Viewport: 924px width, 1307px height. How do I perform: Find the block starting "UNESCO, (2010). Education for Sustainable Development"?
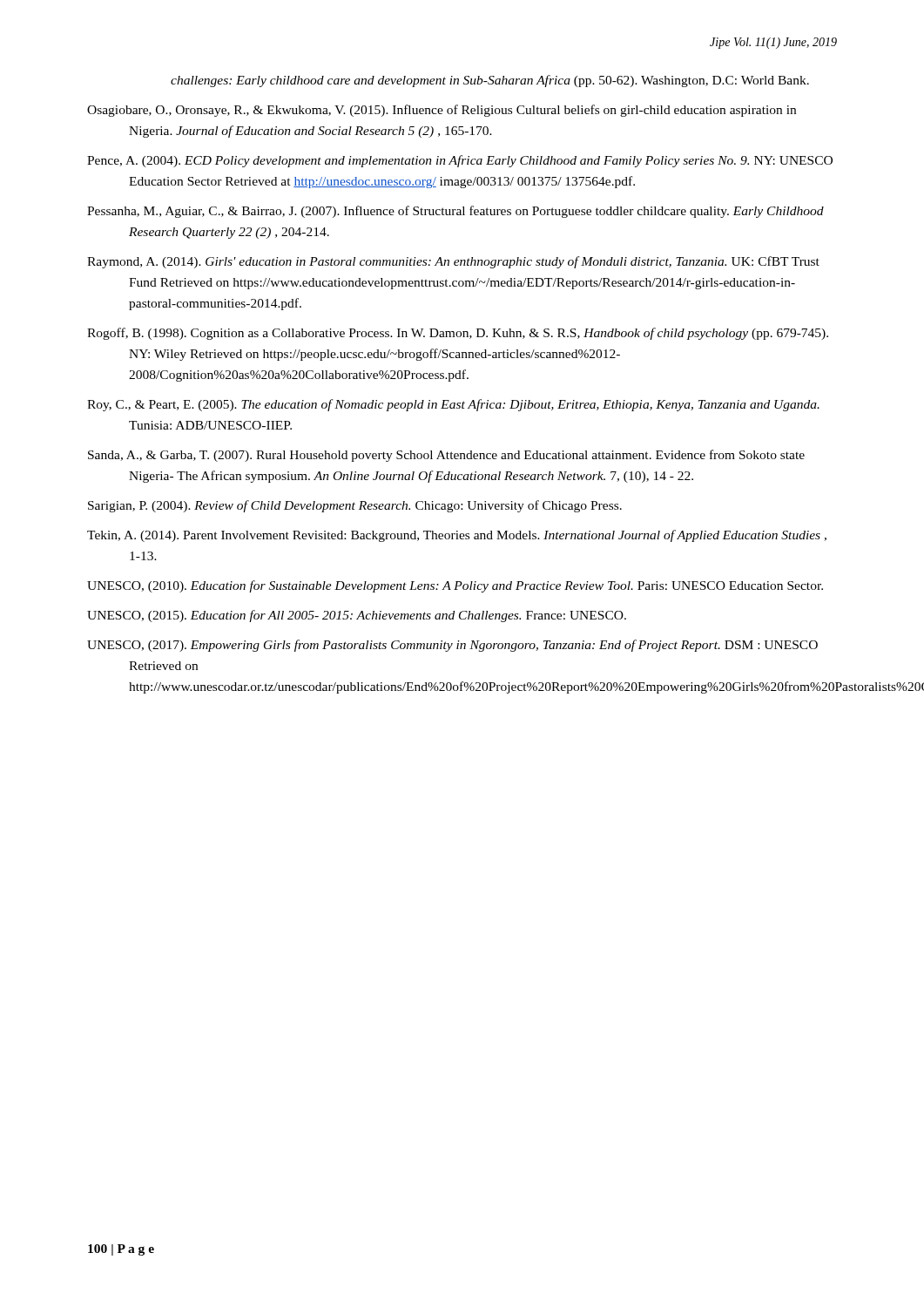pyautogui.click(x=456, y=585)
